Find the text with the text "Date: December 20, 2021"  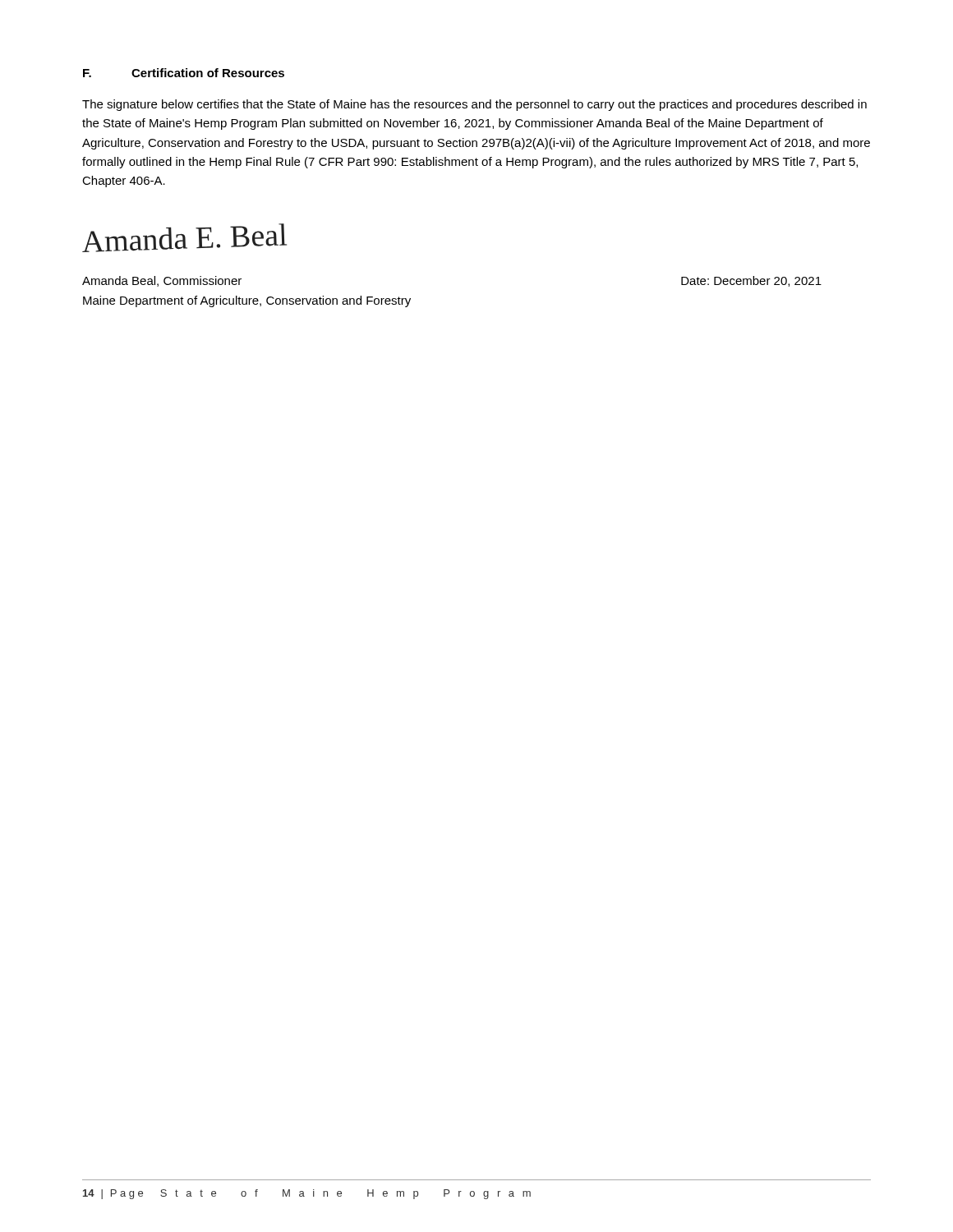click(x=751, y=281)
